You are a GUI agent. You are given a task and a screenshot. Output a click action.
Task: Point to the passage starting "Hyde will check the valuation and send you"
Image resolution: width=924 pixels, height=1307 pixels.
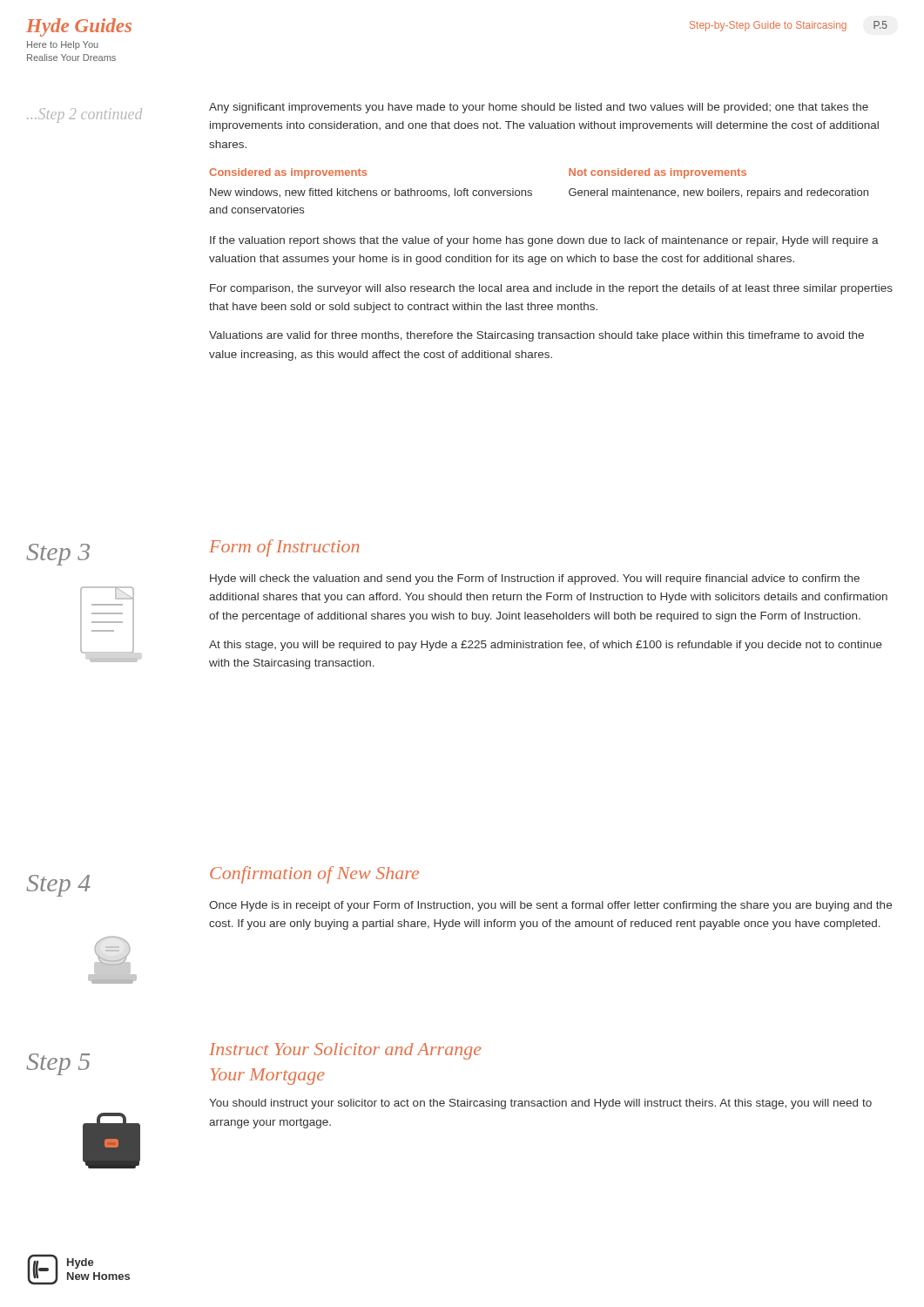[548, 597]
